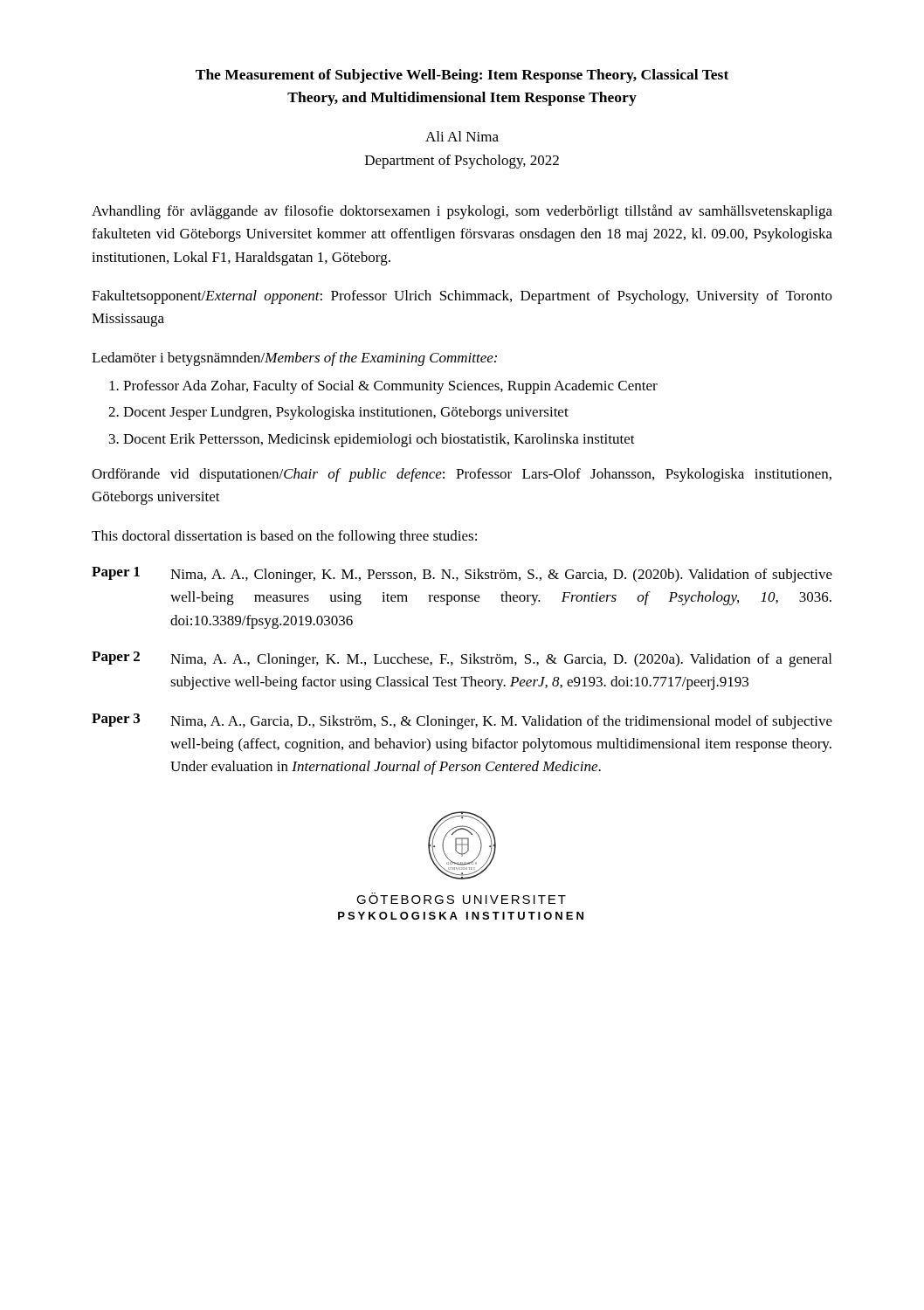Where is the passage that starts "Docent Erik Pettersson, Medicinsk epidemiologi och biostatistik, Karolinska"?
The image size is (924, 1310).
point(379,439)
